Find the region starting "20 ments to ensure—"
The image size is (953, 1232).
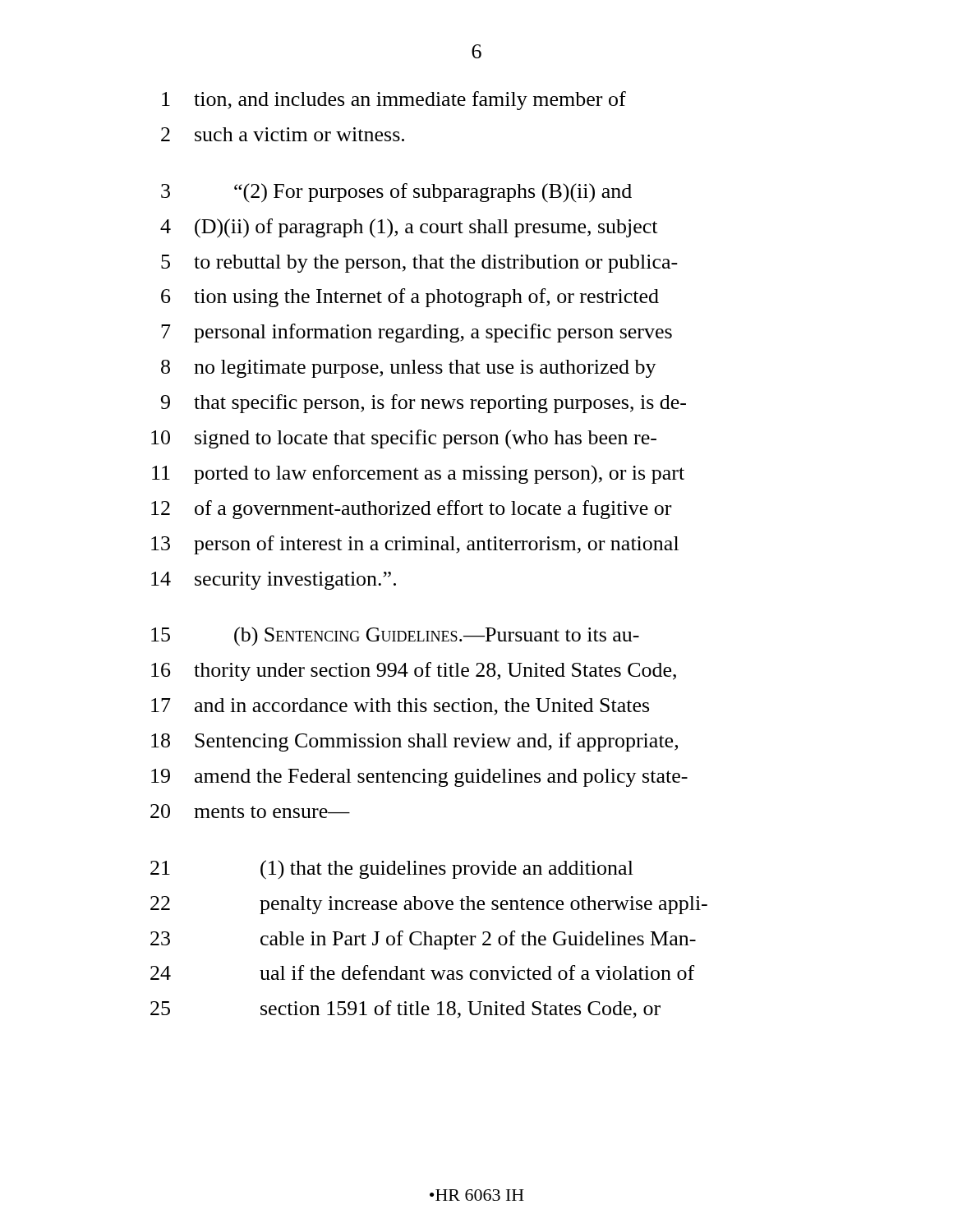coord(250,811)
